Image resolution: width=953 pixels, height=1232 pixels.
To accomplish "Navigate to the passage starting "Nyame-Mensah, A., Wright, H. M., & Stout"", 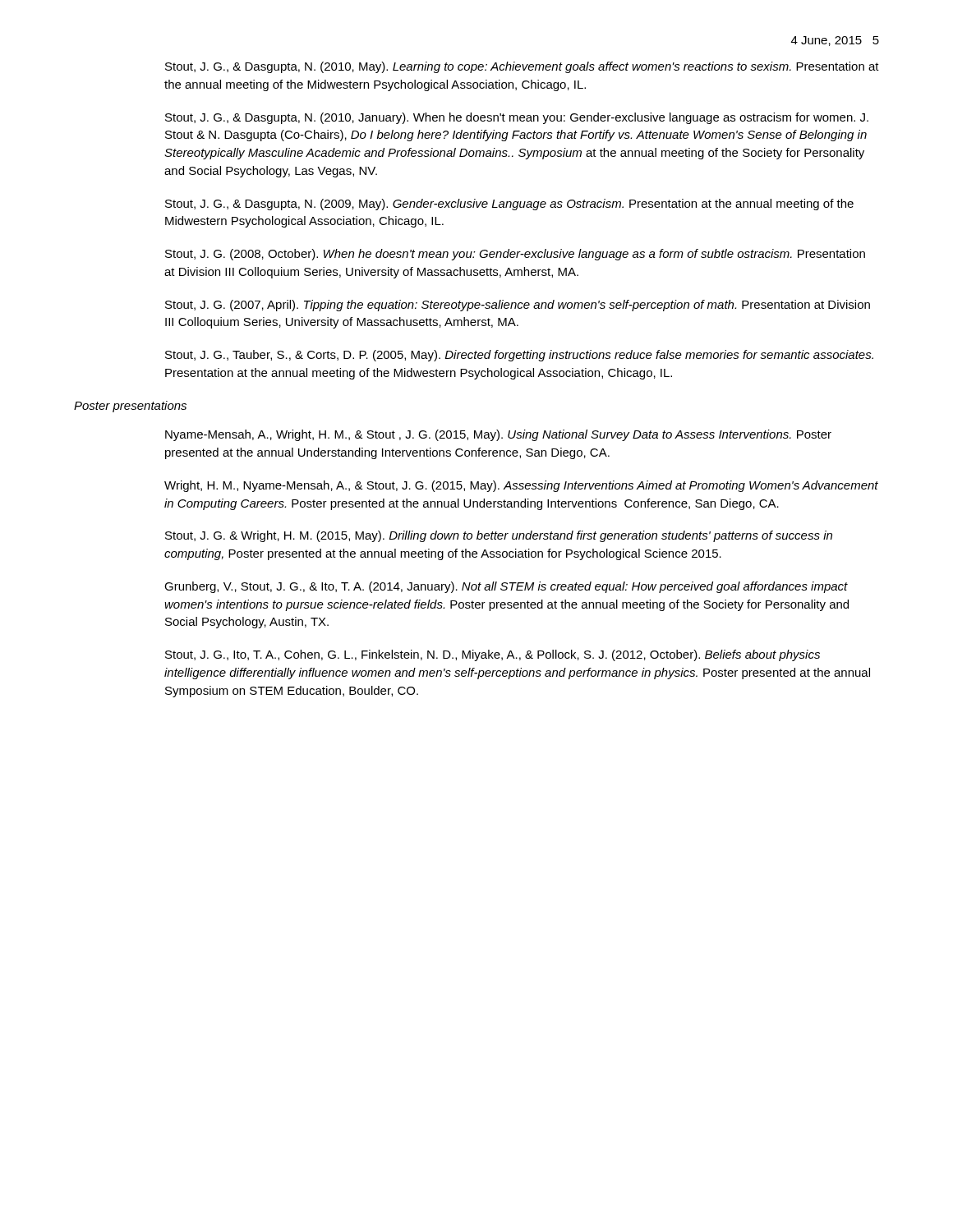I will click(476, 444).
